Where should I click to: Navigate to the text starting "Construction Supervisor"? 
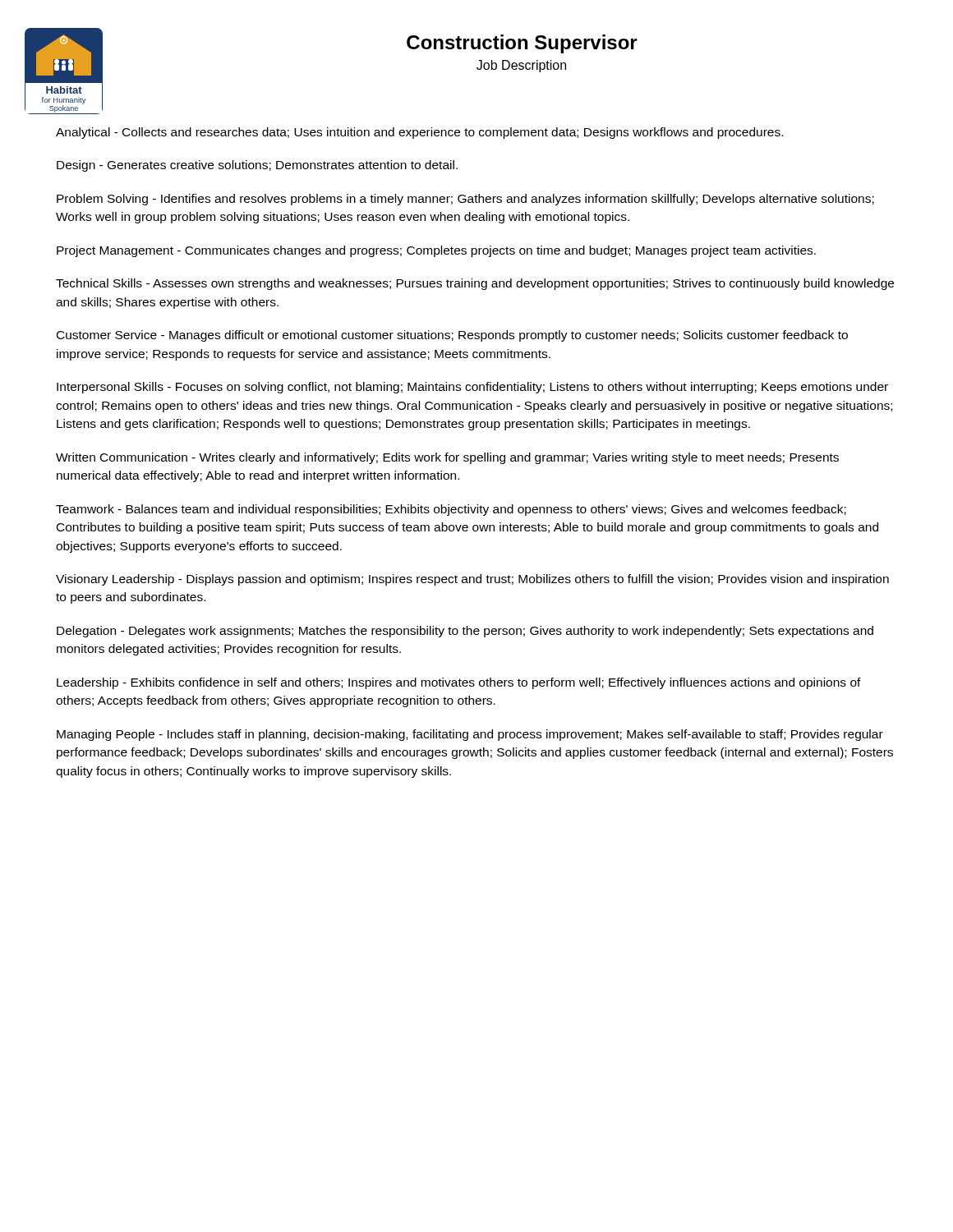pyautogui.click(x=522, y=42)
